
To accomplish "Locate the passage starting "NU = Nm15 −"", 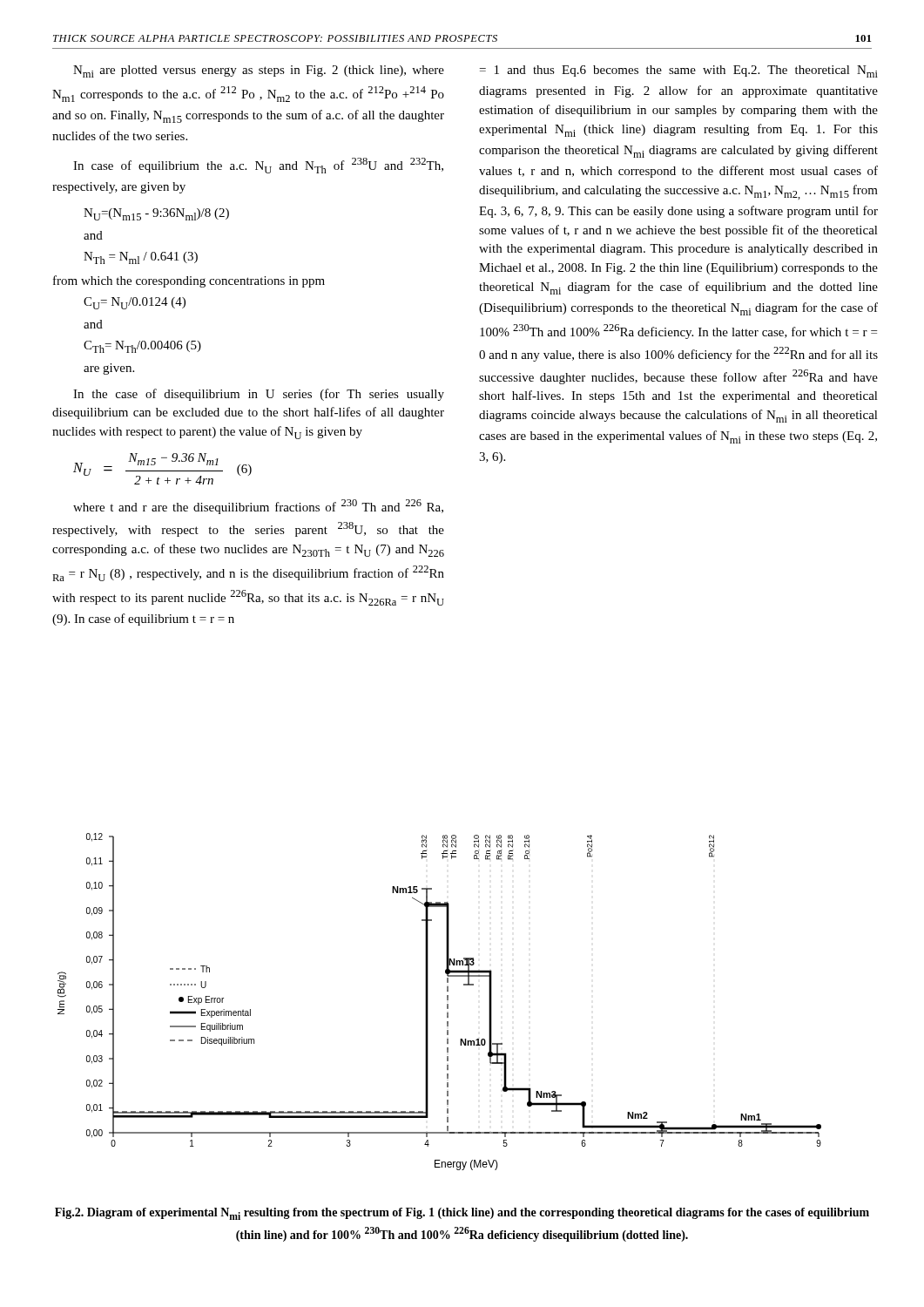I will coord(163,469).
